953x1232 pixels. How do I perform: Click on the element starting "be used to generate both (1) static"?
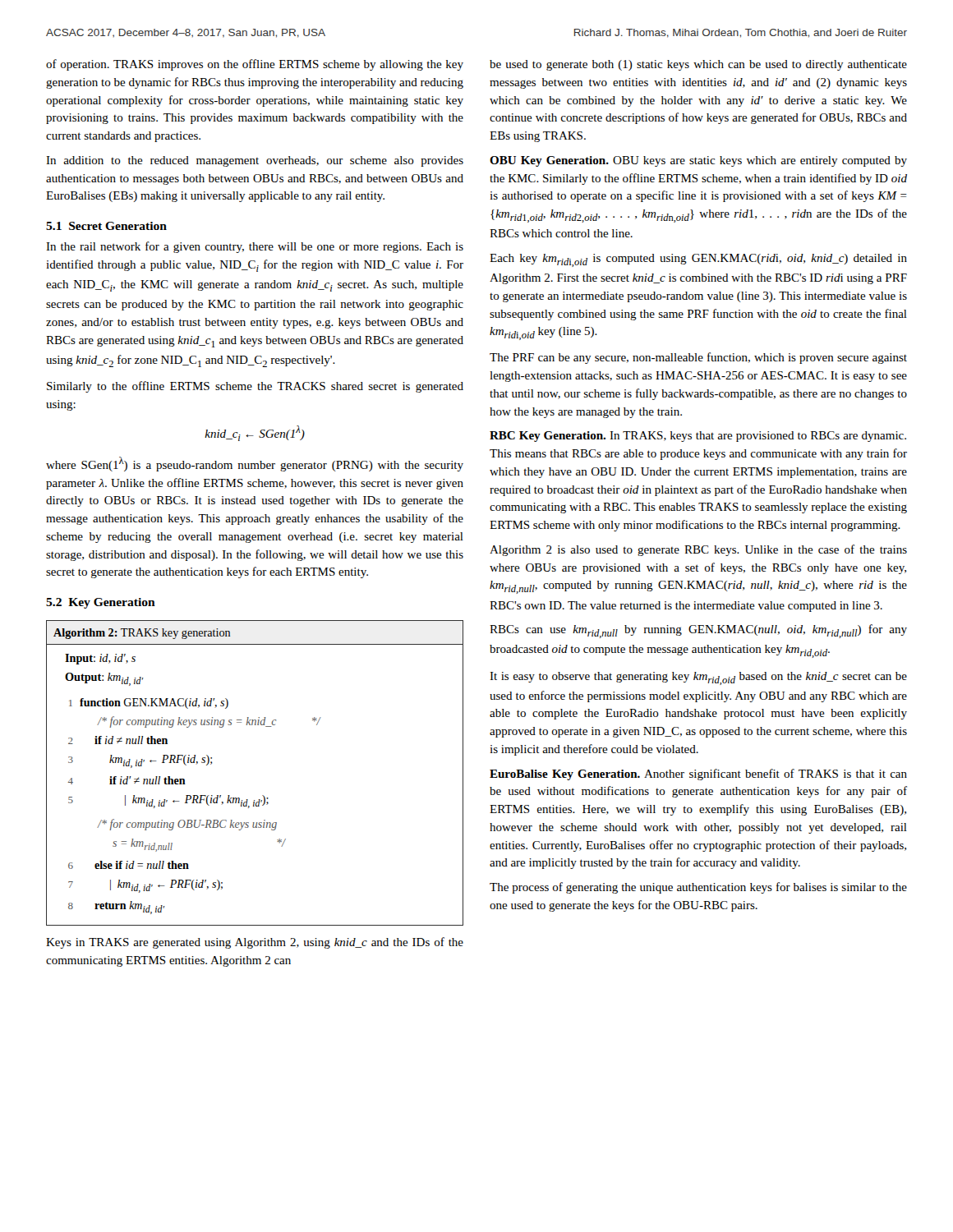pos(698,100)
